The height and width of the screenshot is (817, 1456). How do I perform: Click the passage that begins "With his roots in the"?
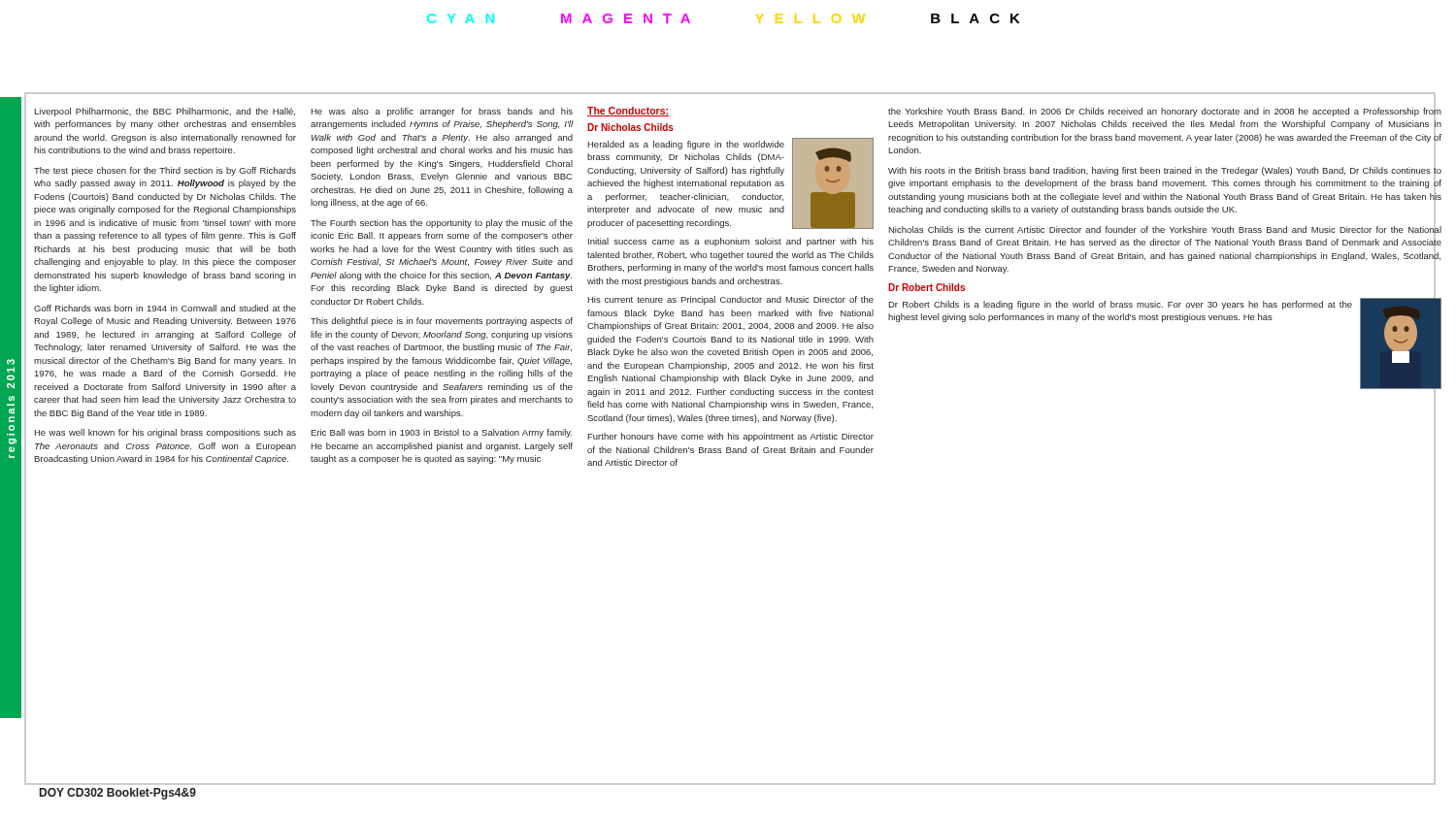pyautogui.click(x=1165, y=190)
